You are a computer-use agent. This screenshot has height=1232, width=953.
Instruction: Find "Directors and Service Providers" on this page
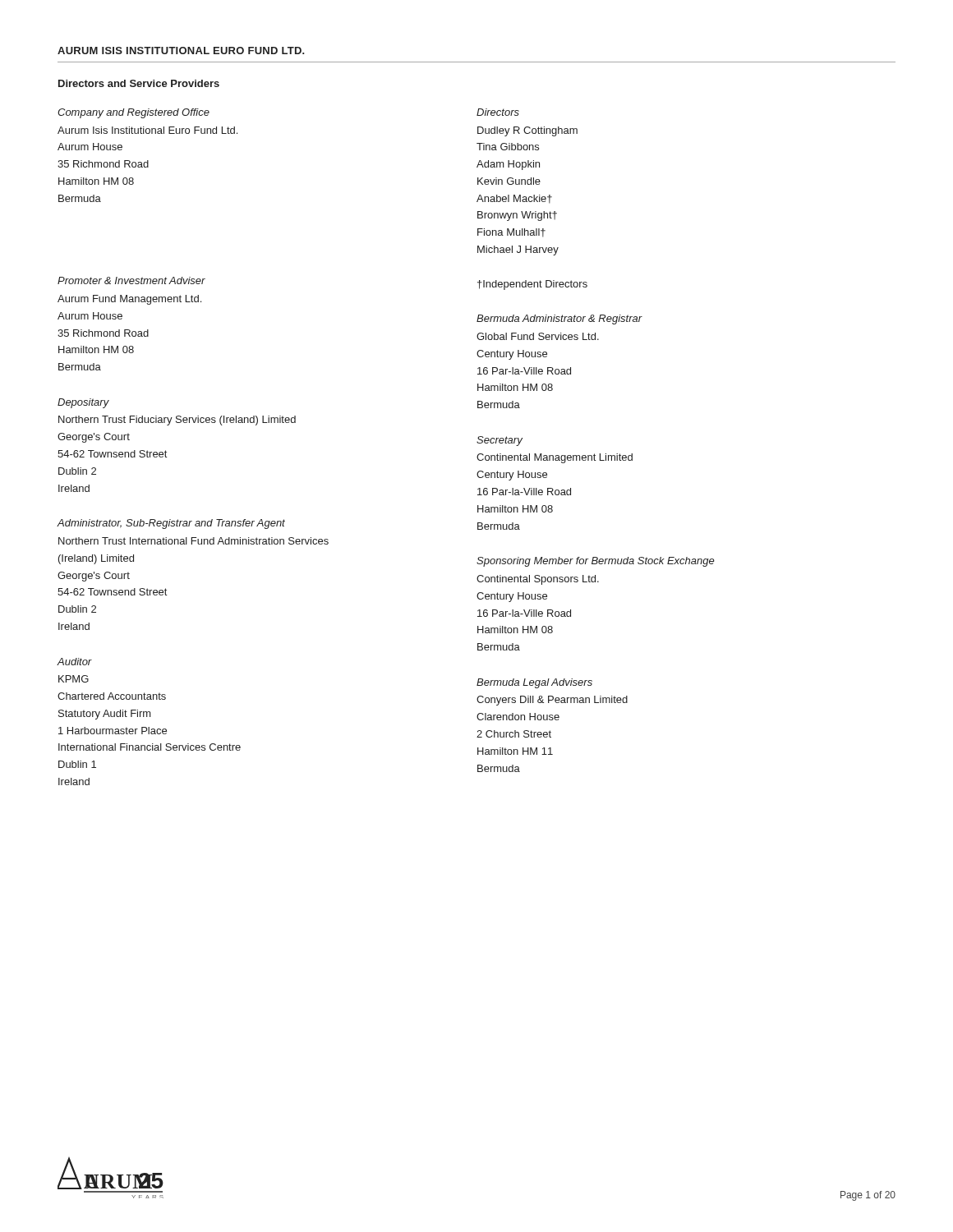click(139, 83)
